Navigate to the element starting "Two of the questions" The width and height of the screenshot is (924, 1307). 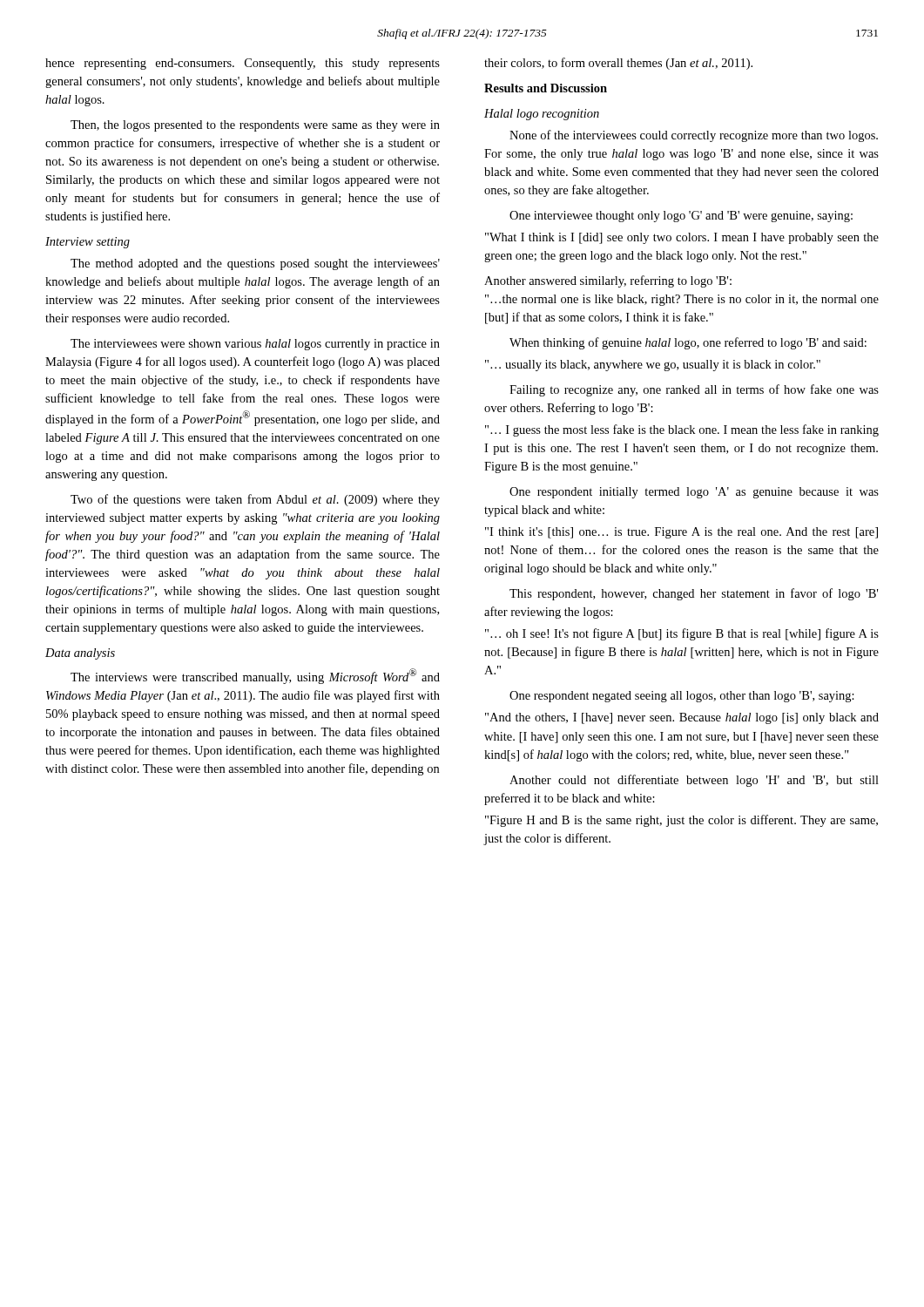[x=243, y=564]
